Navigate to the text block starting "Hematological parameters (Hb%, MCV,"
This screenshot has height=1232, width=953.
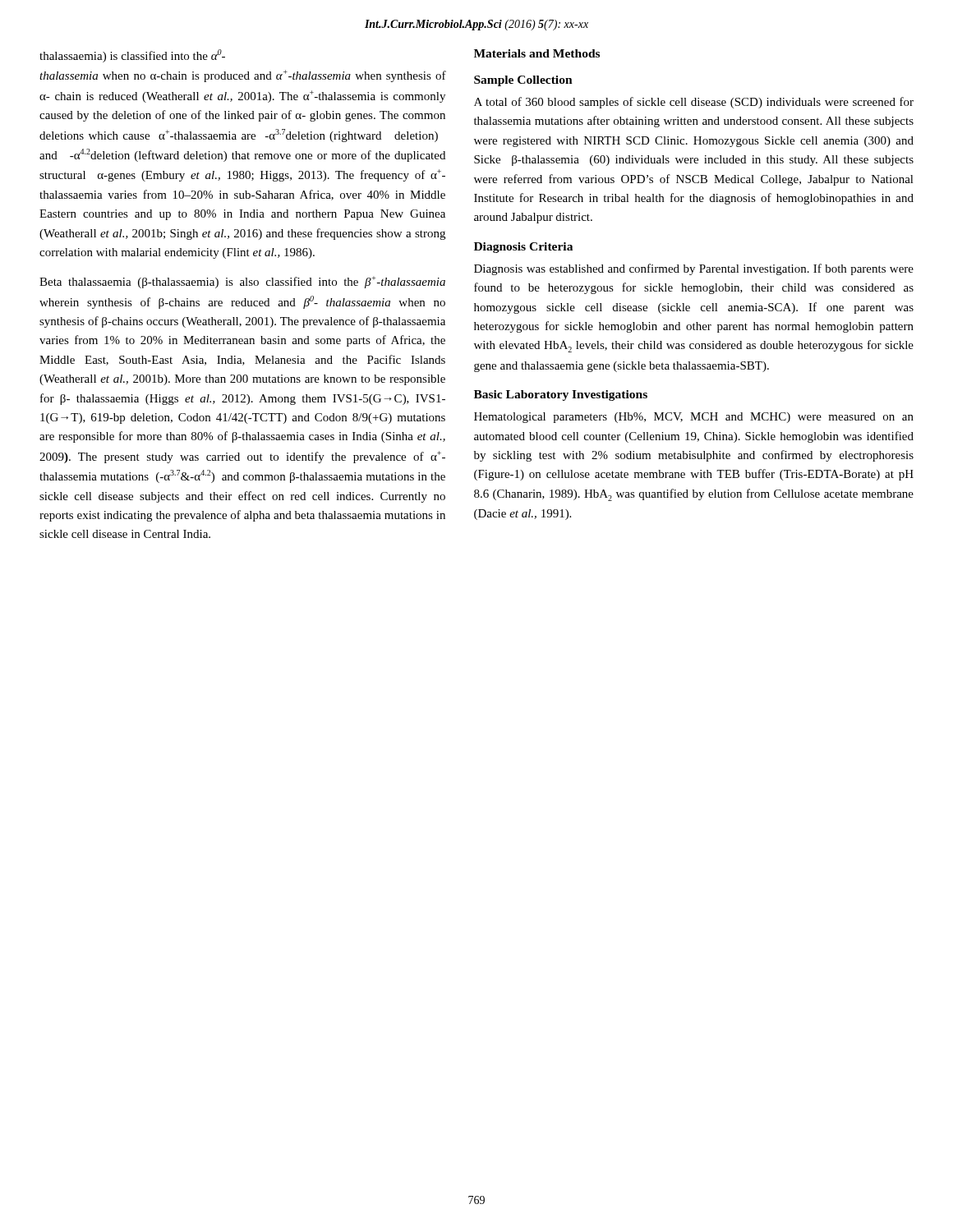pyautogui.click(x=694, y=466)
